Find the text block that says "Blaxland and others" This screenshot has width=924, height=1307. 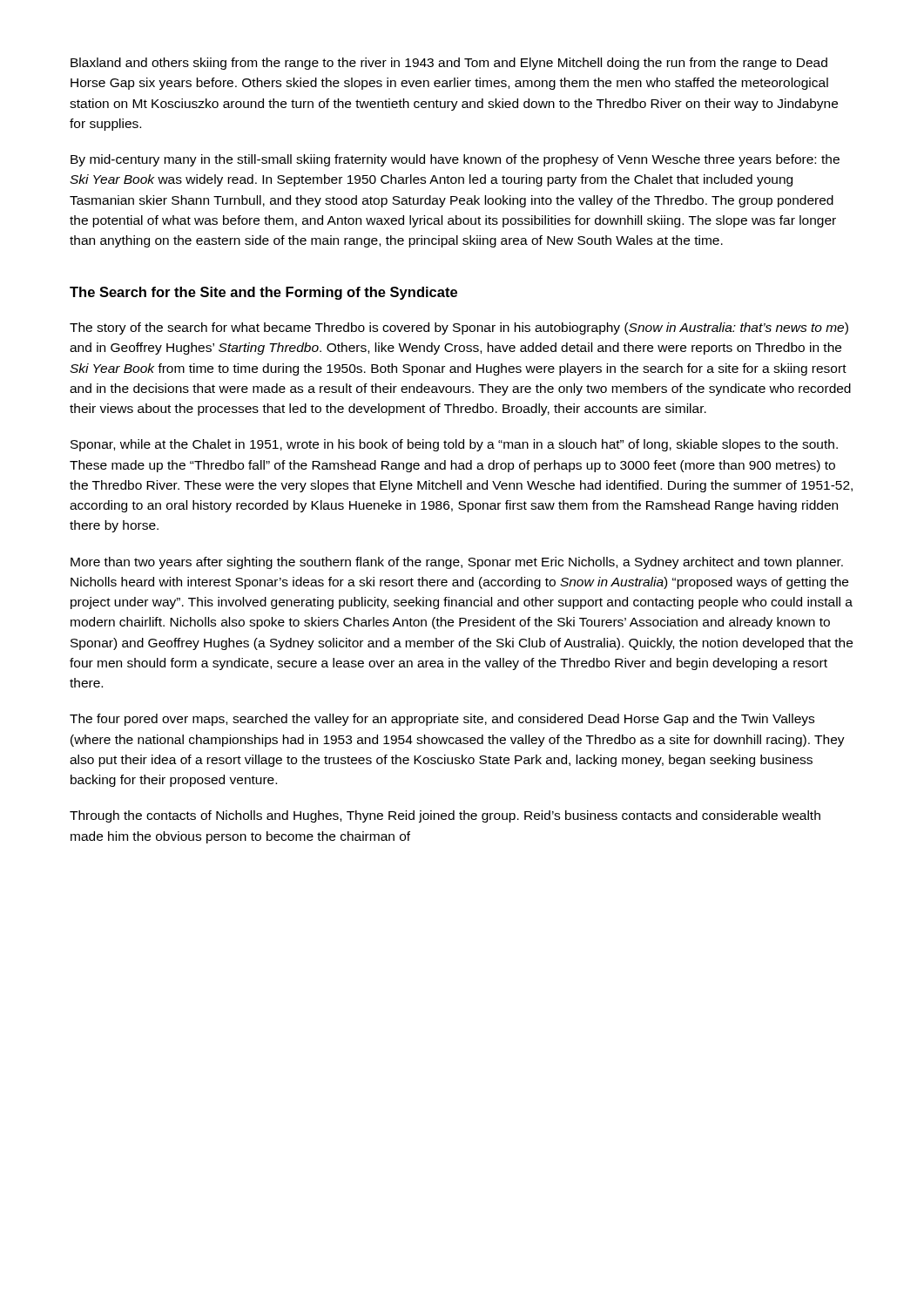(454, 93)
